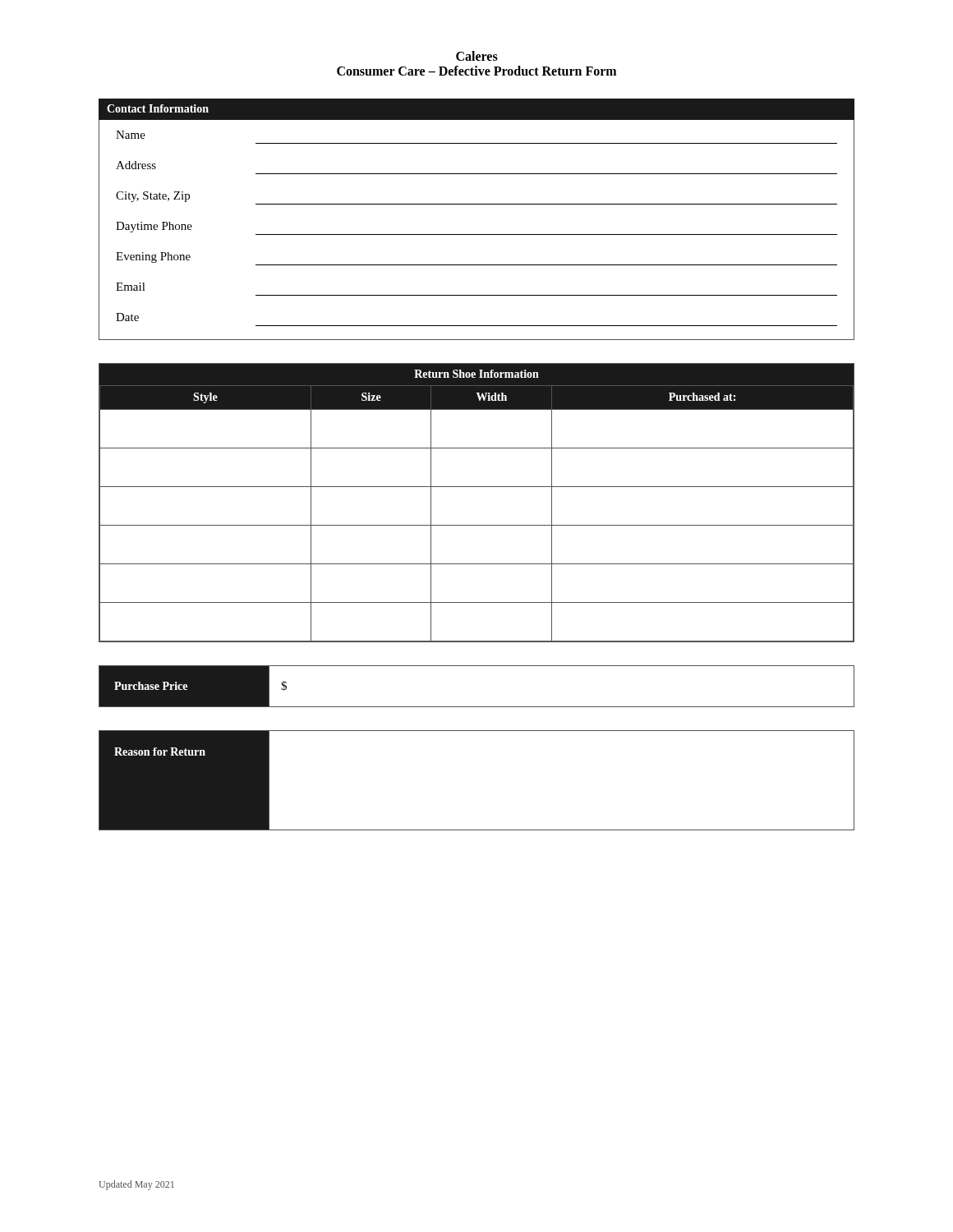Screen dimensions: 1232x953
Task: Find the block starting "Caleres Consumer Care – Defective Product Return"
Action: point(476,64)
